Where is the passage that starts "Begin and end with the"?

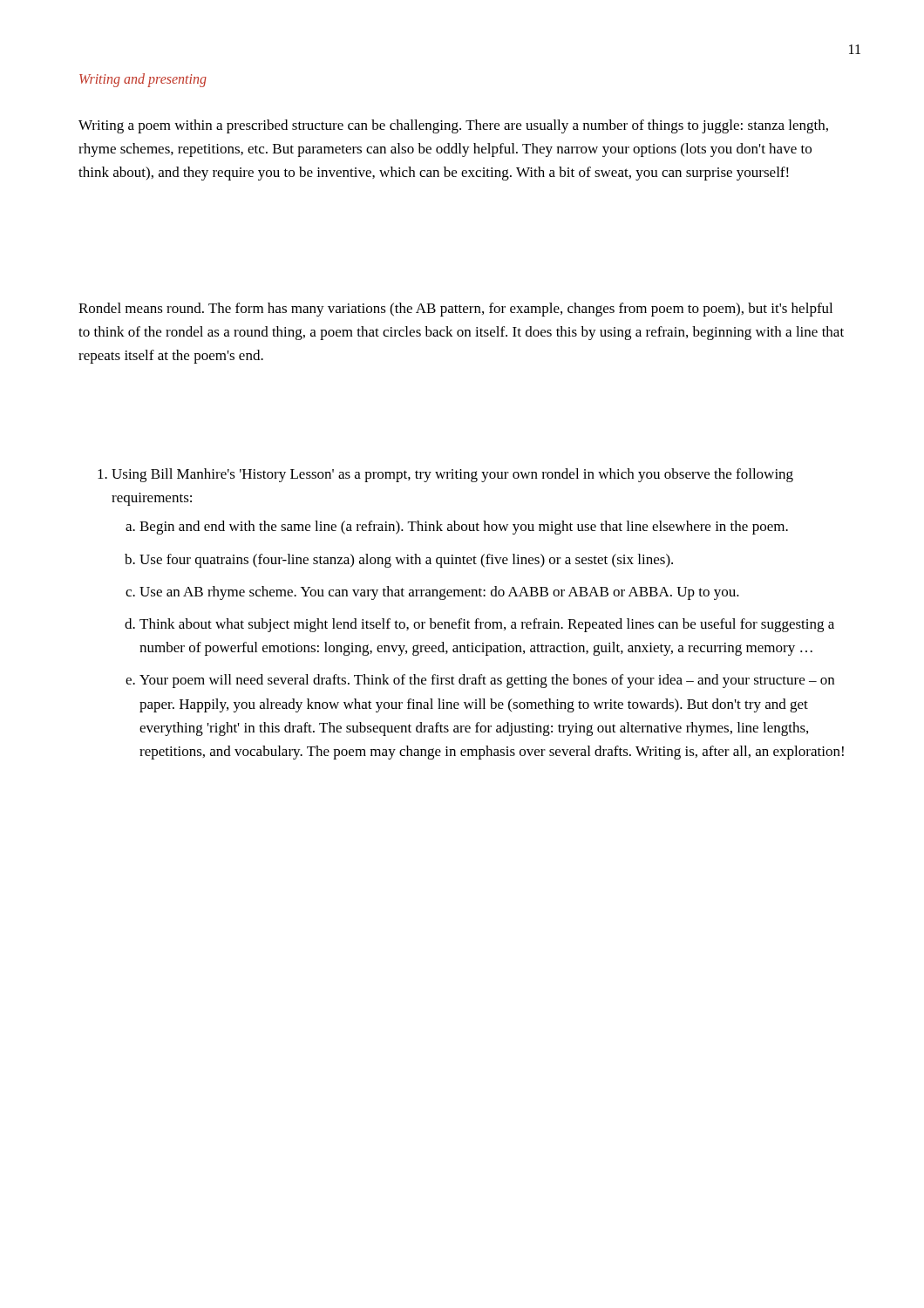pos(464,527)
